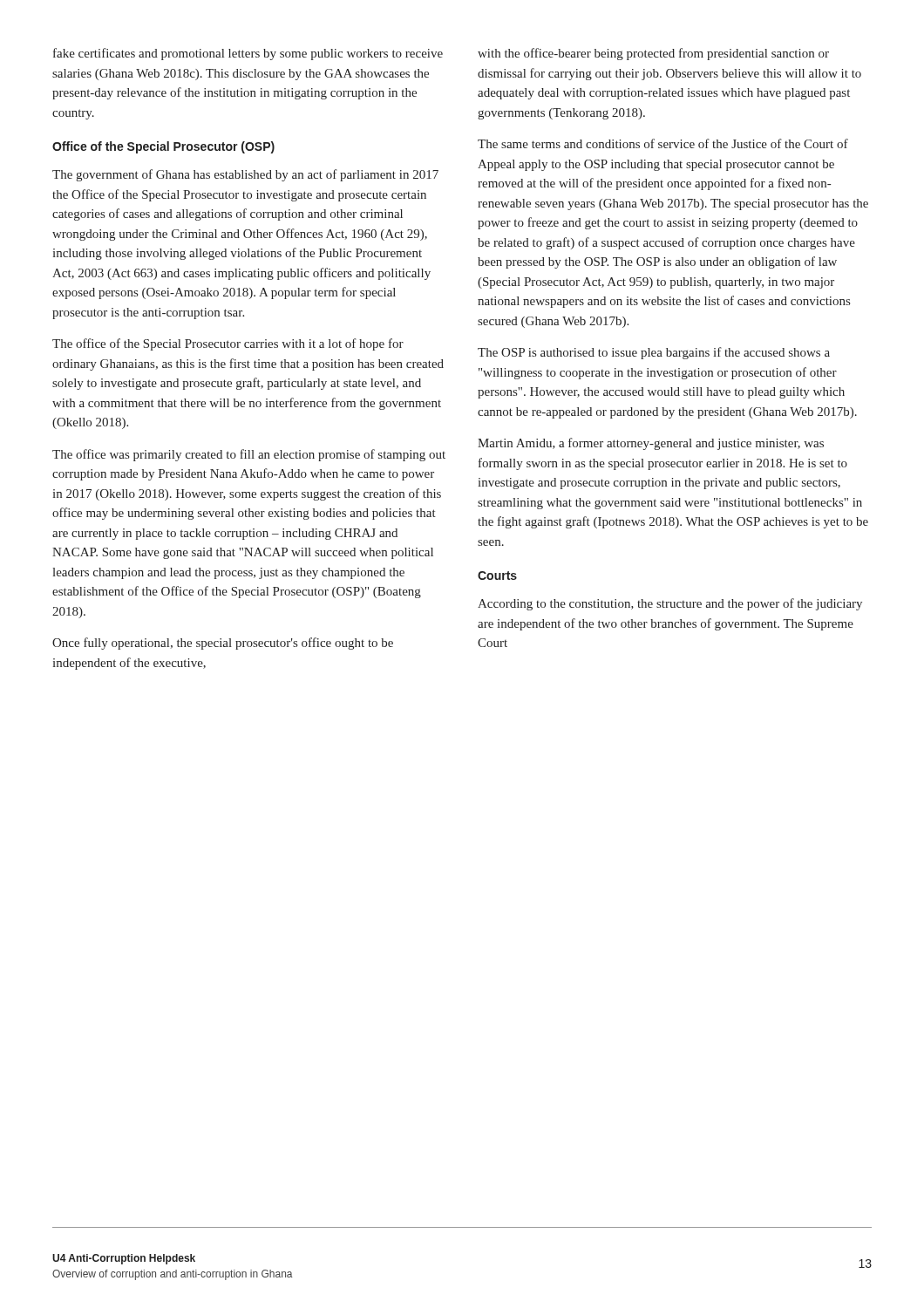The image size is (924, 1308).
Task: Select the section header with the text "Office of the Special Prosecutor (OSP)"
Action: pos(249,147)
